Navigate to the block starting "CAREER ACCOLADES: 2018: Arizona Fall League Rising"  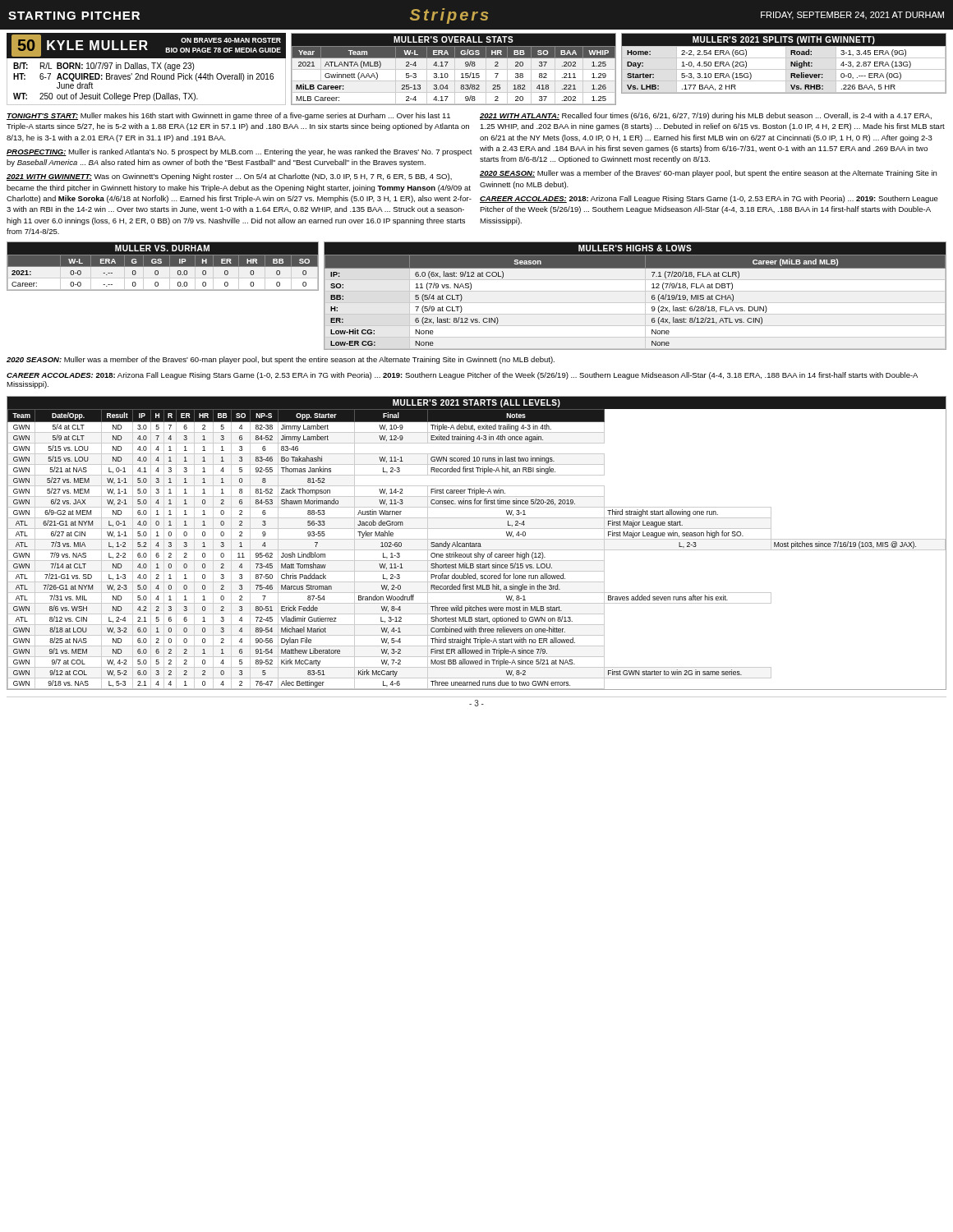462,380
